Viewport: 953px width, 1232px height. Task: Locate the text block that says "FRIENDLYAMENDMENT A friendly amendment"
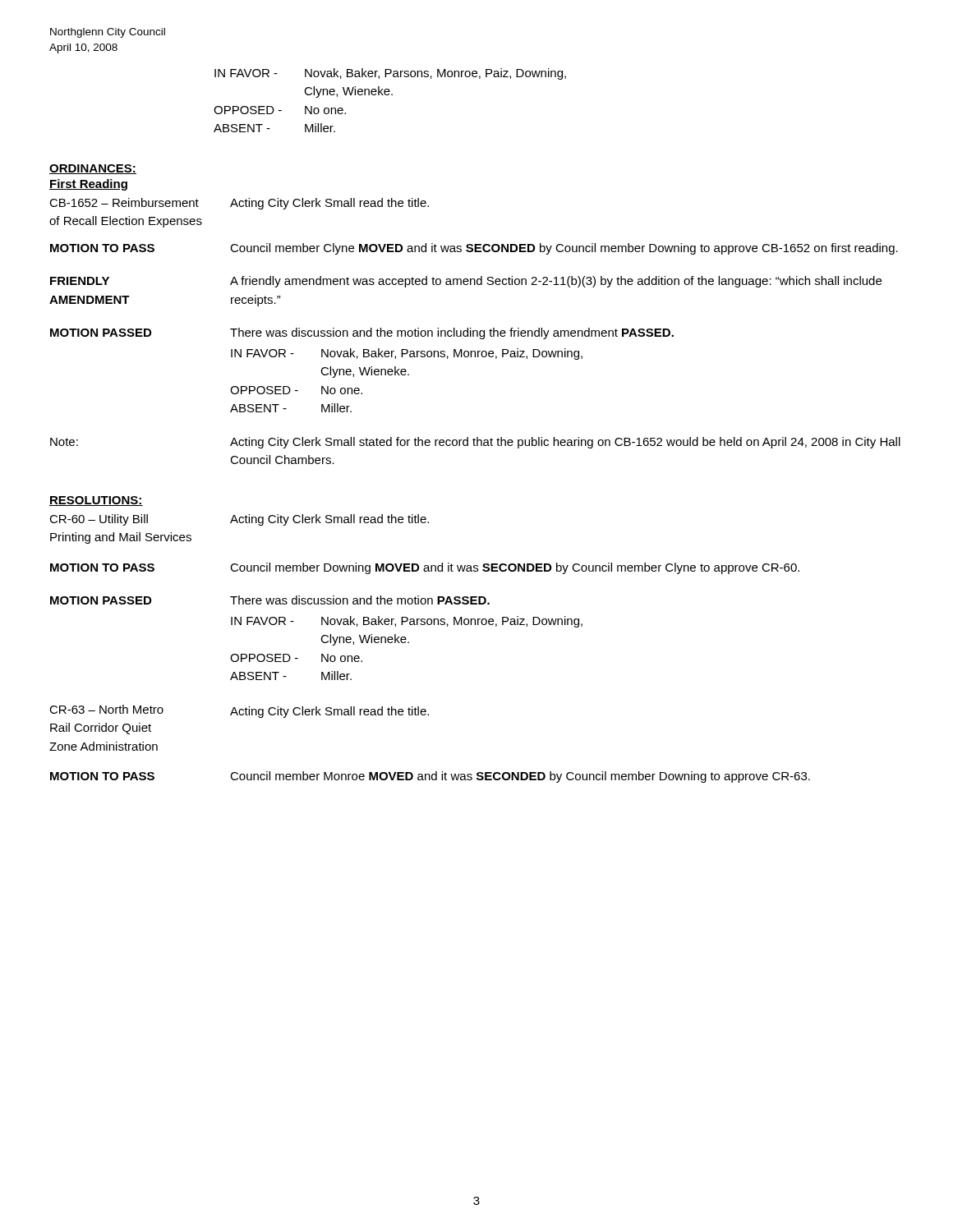tap(476, 291)
